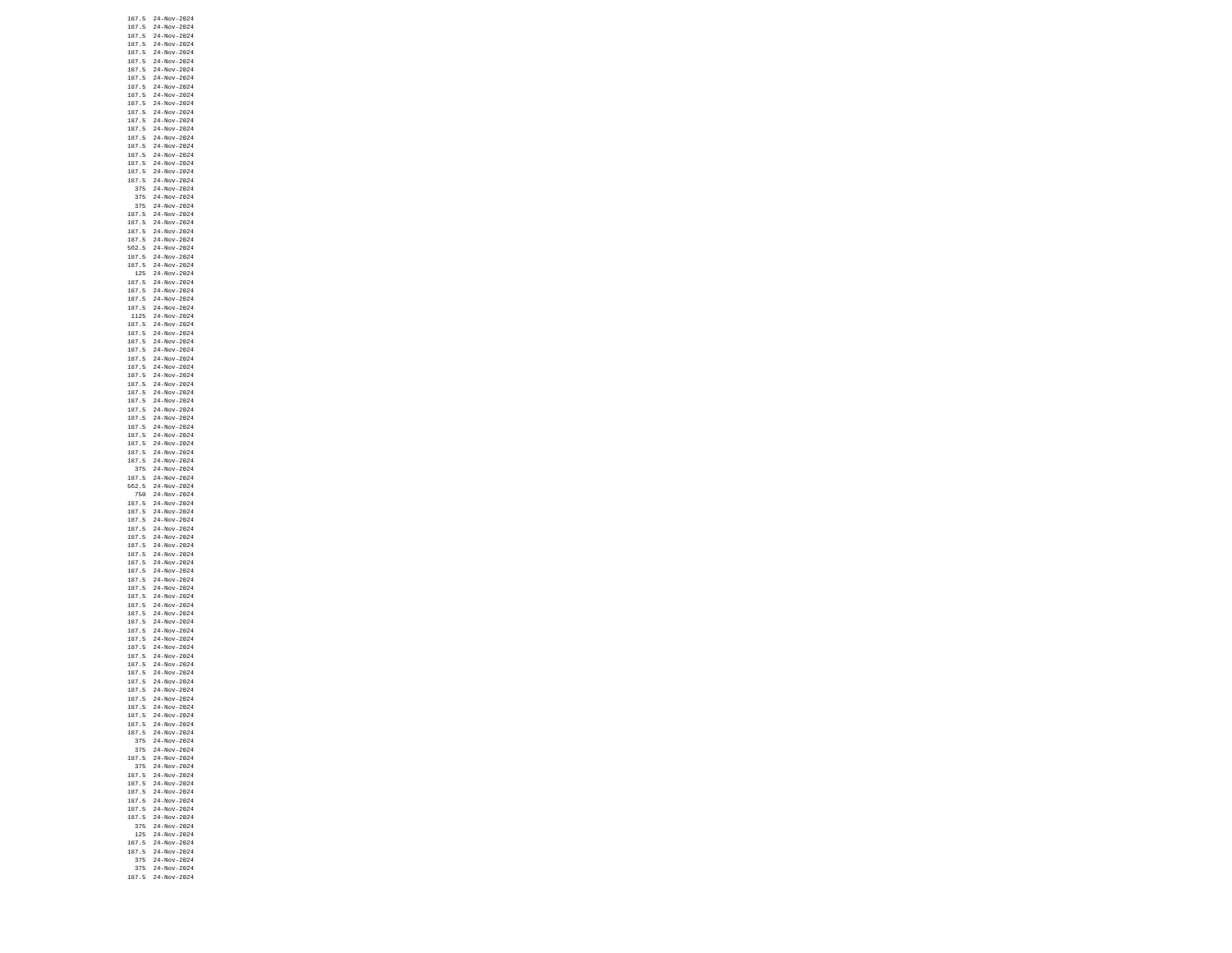Viewport: 1232px width, 953px height.
Task: Select the passage starting "5 24-Nov-2024 187.5 24-Nov-2024 187.5 24-Nov-2024 187.5 24-Nov-2024"
Action: pyautogui.click(x=161, y=448)
